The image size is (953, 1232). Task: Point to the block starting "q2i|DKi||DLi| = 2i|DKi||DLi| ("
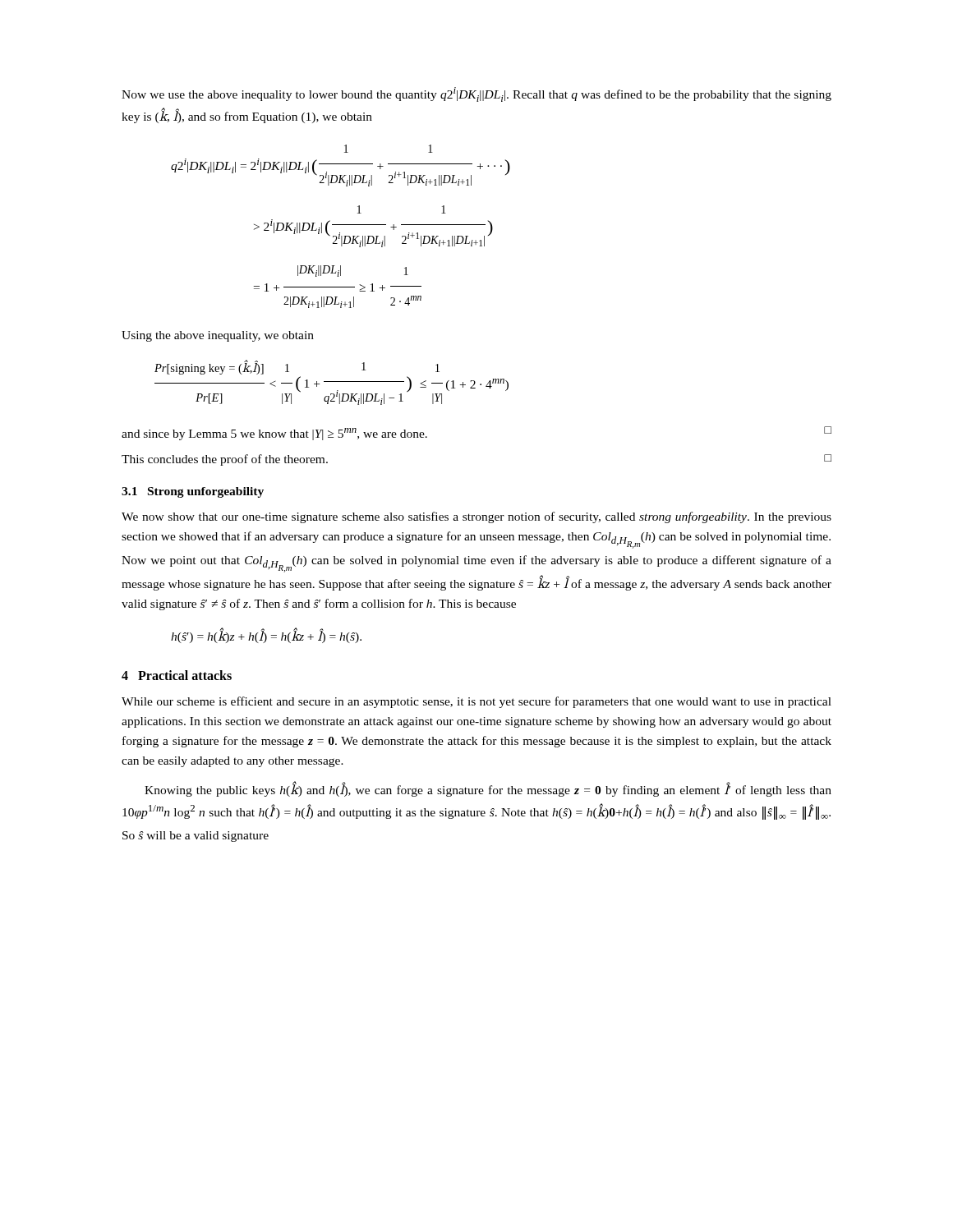(501, 227)
